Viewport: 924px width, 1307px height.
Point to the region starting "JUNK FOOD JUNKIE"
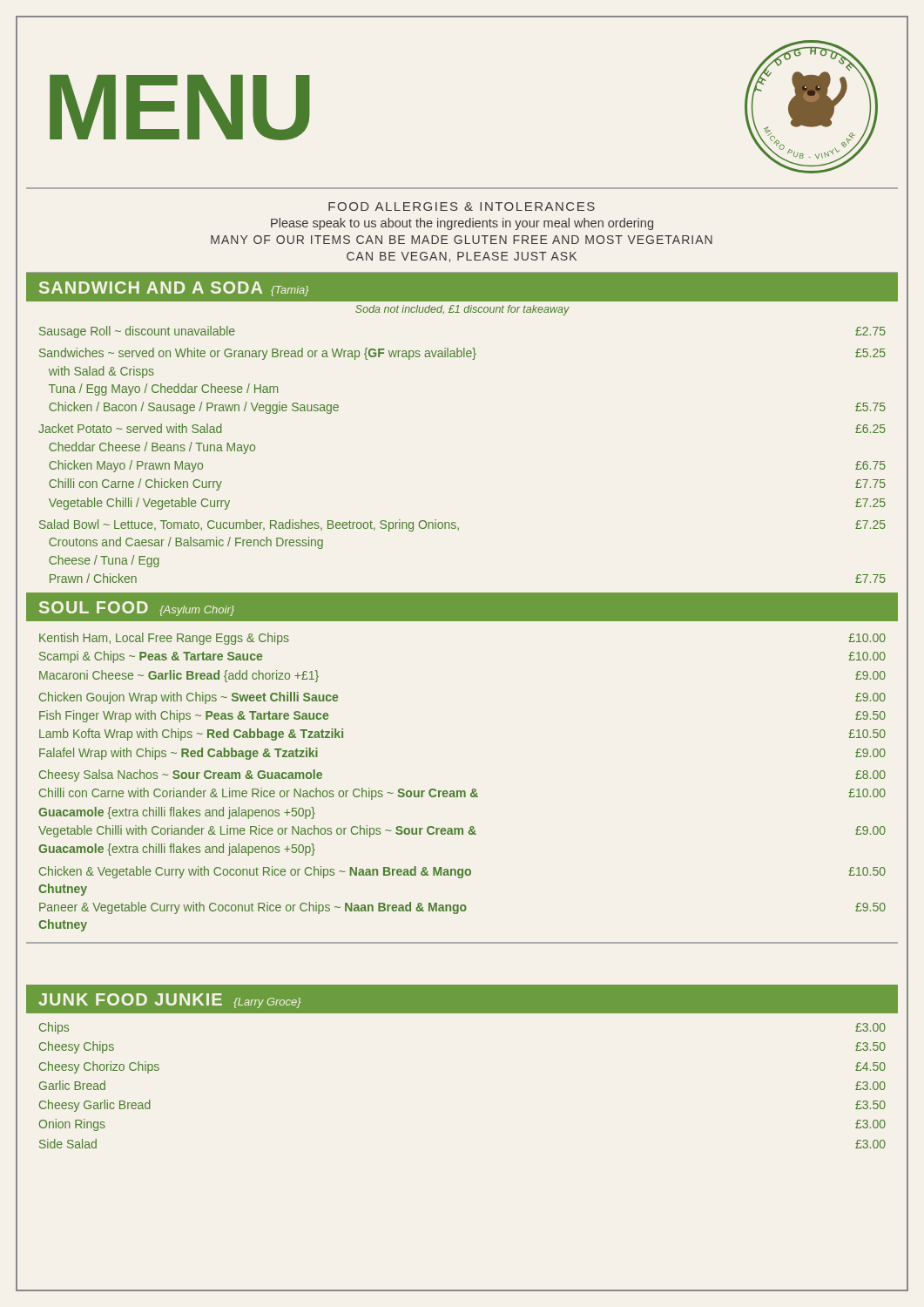click(x=170, y=1000)
